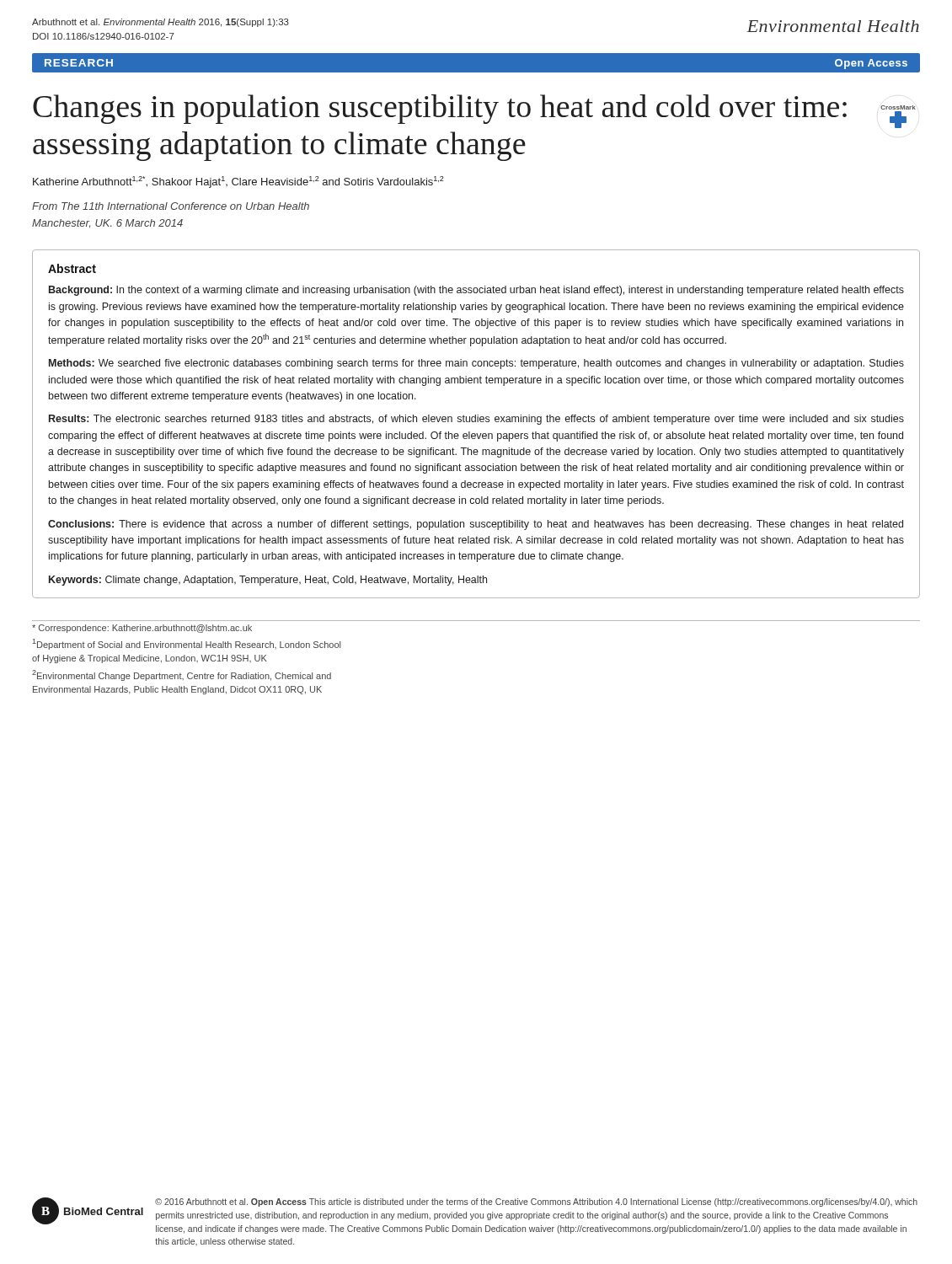This screenshot has height=1264, width=952.
Task: Find the text block that says "From The 11th International Conference on"
Action: 171,215
